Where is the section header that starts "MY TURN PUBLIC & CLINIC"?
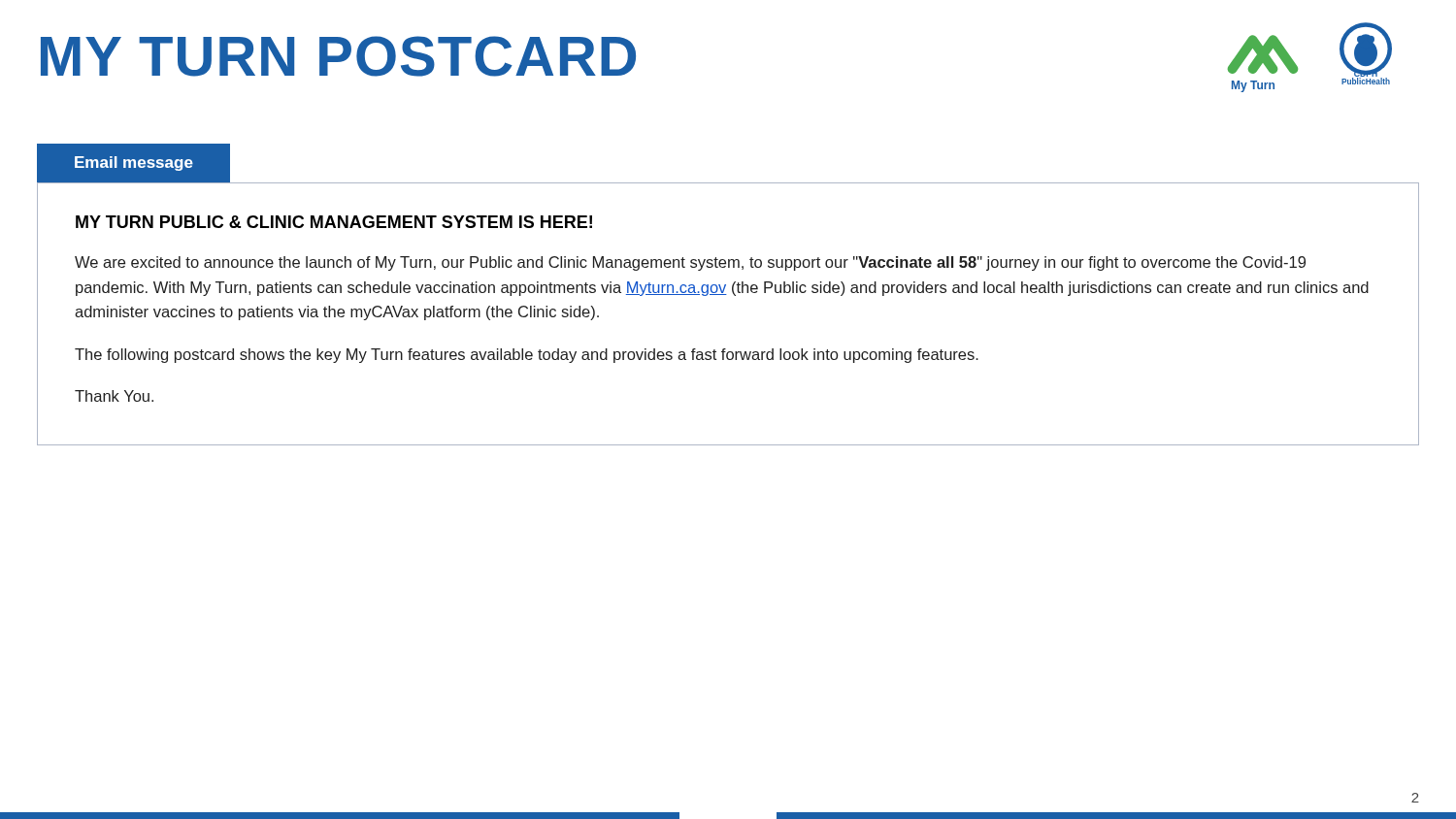1456x819 pixels. coord(334,222)
